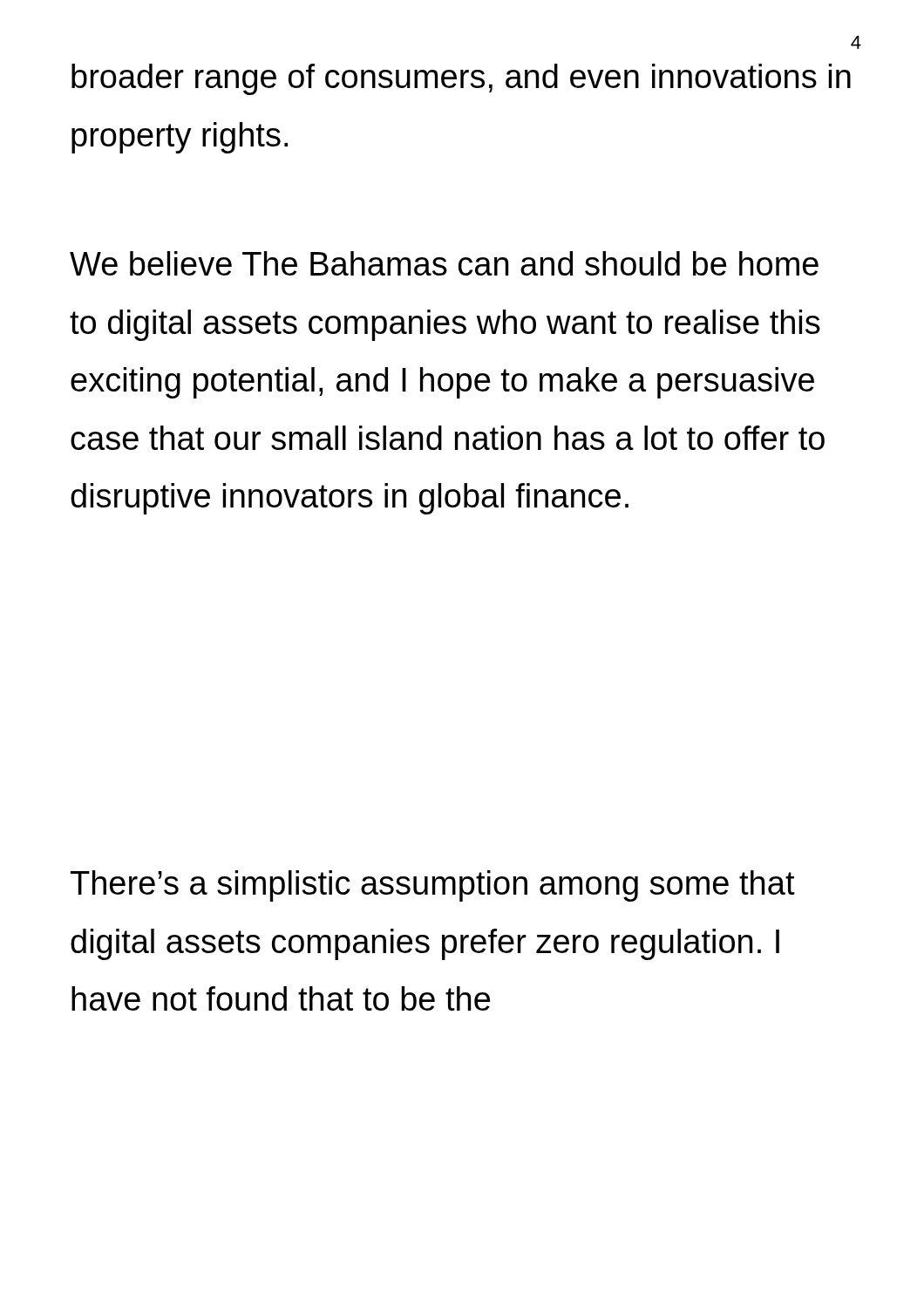Point to the region starting "We believe The Bahamas can"

[x=448, y=380]
